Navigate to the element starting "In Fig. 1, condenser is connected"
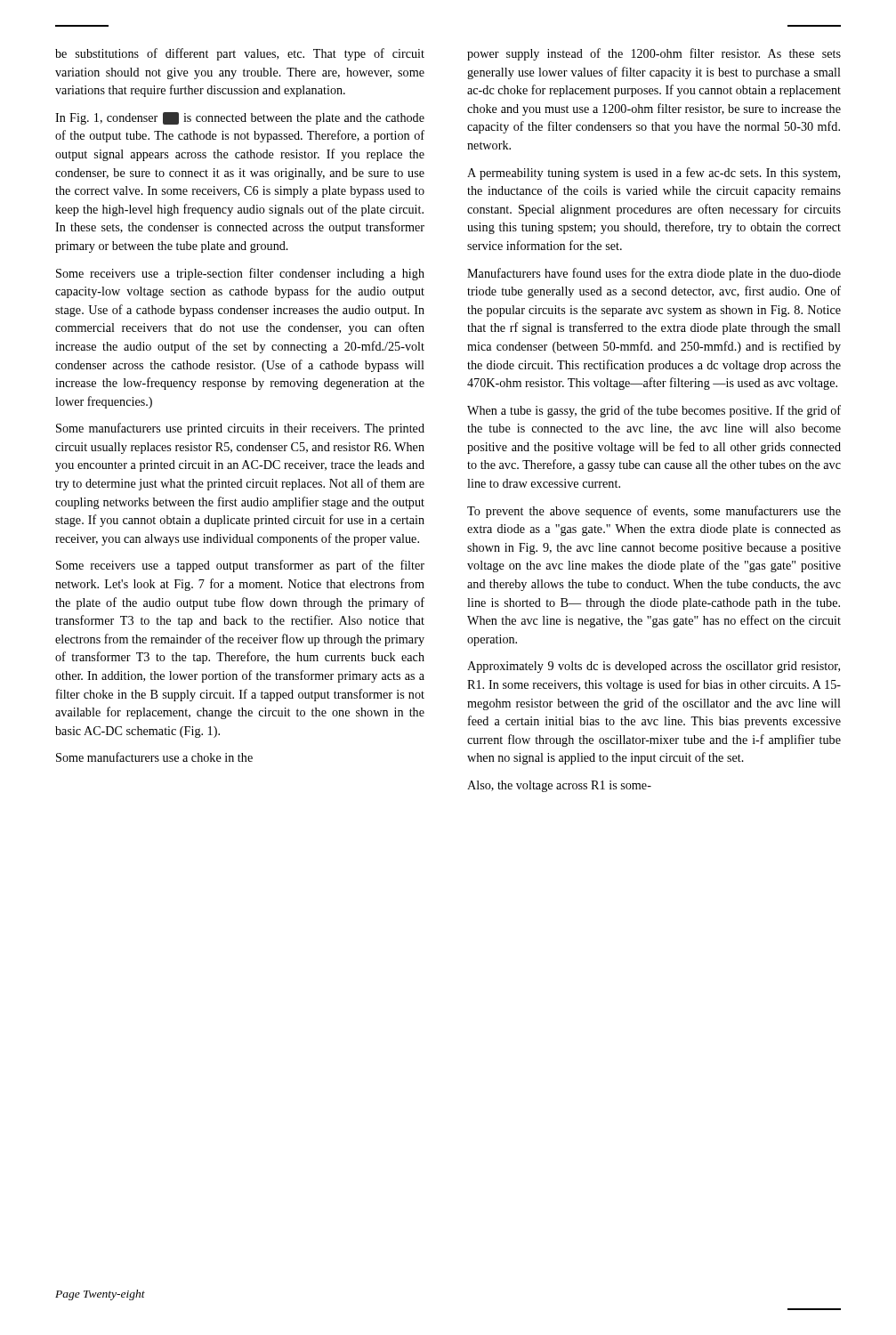Viewport: 896px width, 1335px height. (x=240, y=182)
